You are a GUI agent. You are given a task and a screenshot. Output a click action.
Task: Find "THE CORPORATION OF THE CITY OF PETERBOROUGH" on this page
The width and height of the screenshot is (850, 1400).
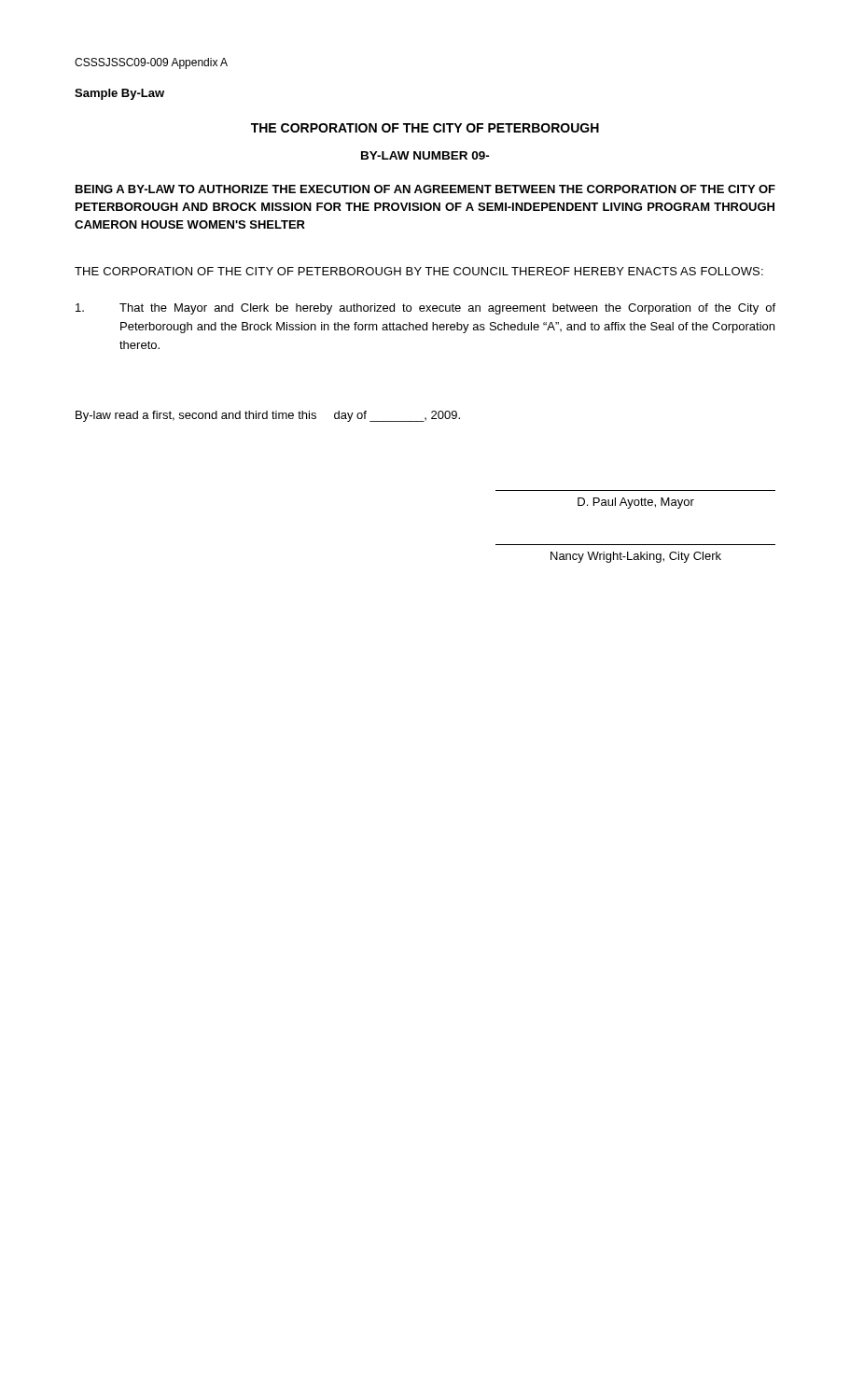tap(425, 128)
